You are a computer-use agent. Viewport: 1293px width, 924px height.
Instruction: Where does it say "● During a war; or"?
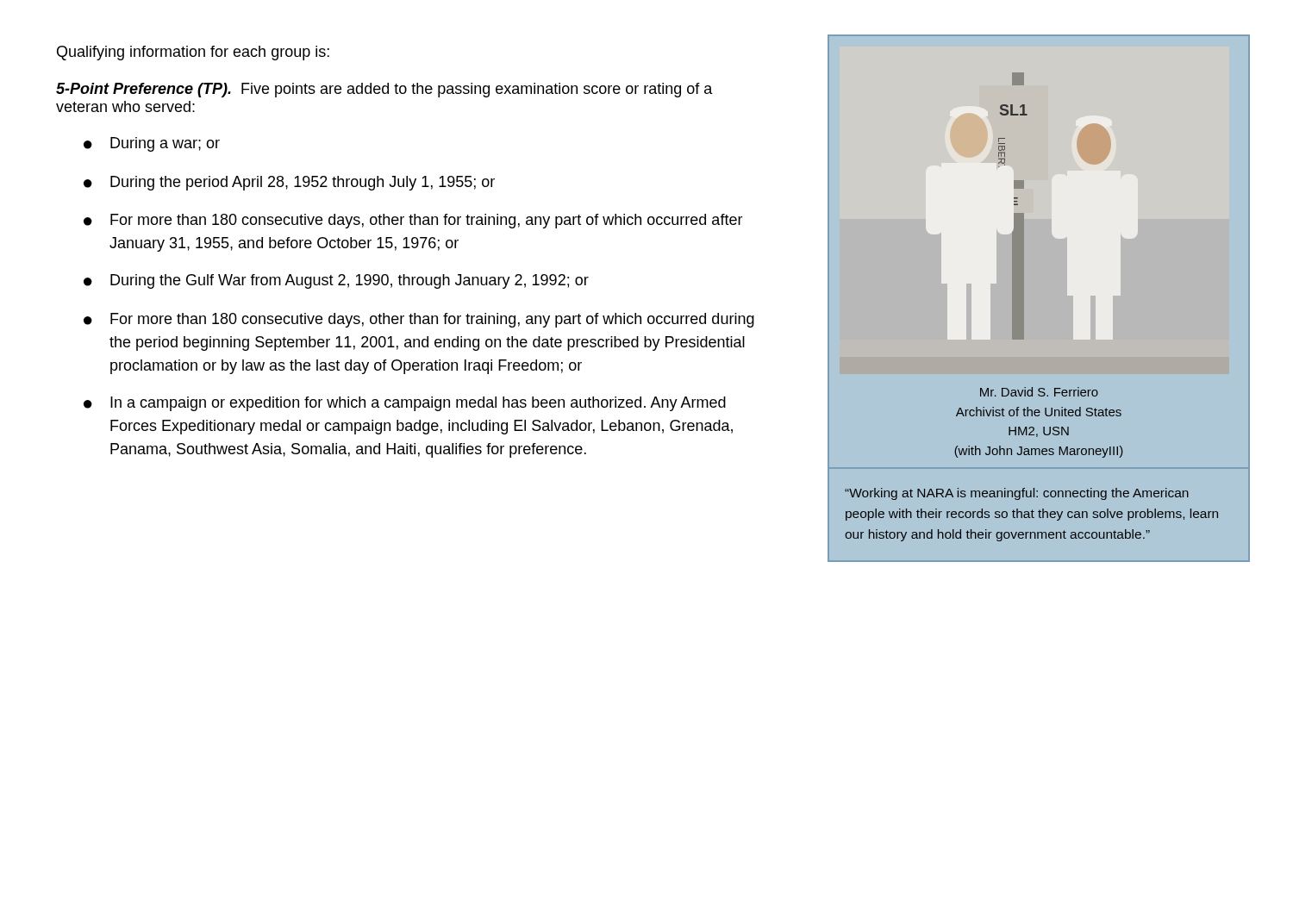(x=152, y=144)
